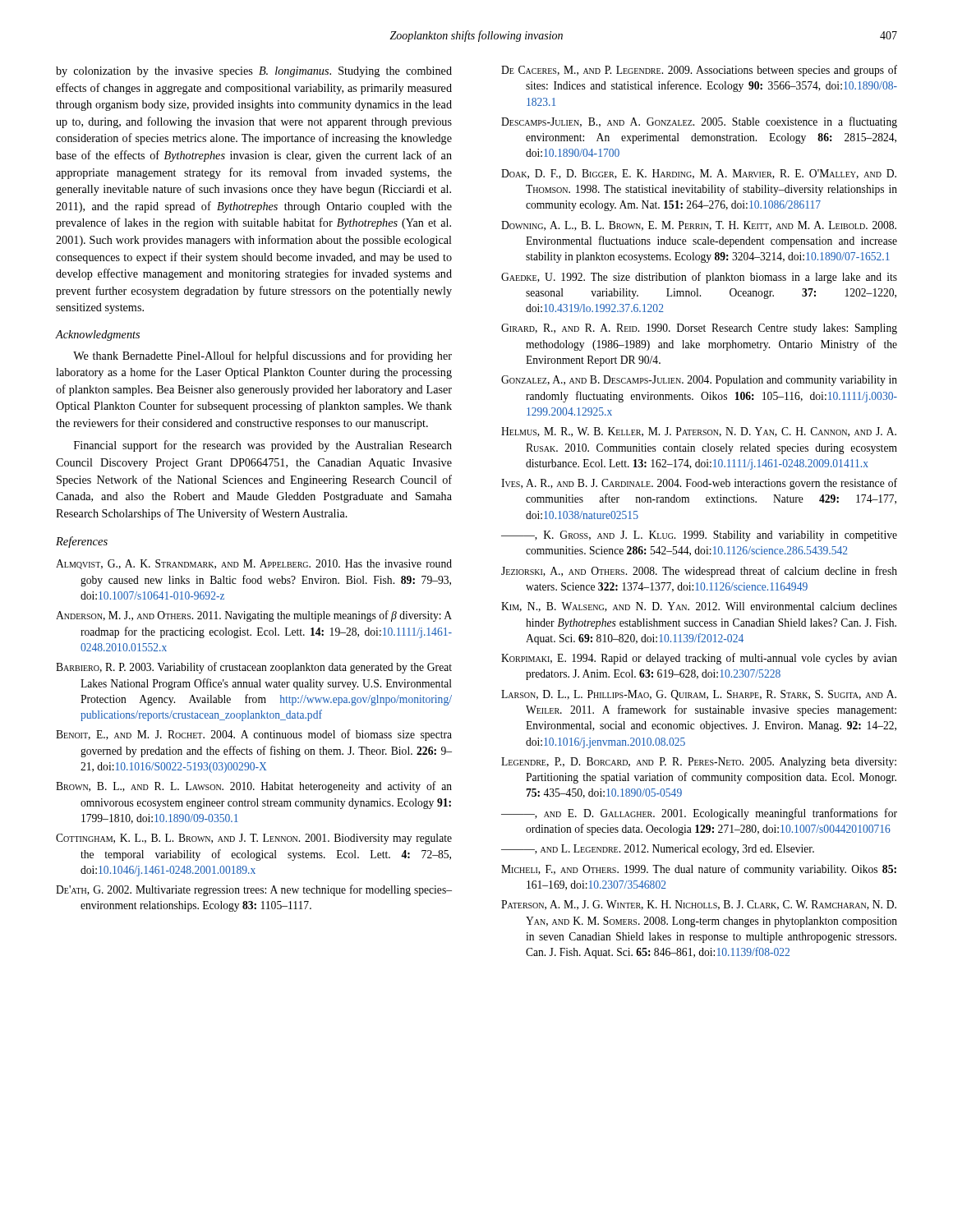
Task: Click on the list item that says "———, and E."
Action: [x=699, y=821]
